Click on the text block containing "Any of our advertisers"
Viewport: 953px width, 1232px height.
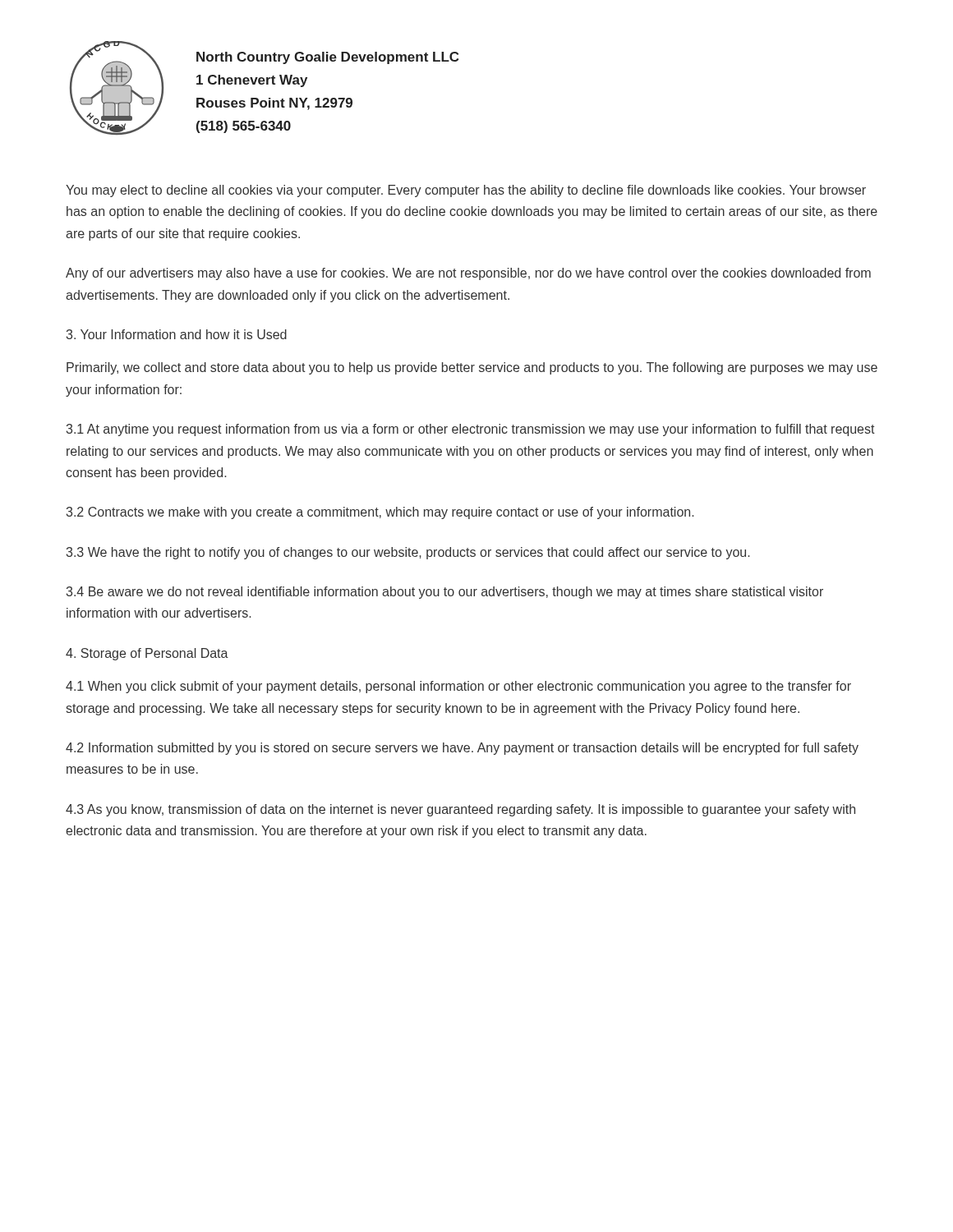469,284
